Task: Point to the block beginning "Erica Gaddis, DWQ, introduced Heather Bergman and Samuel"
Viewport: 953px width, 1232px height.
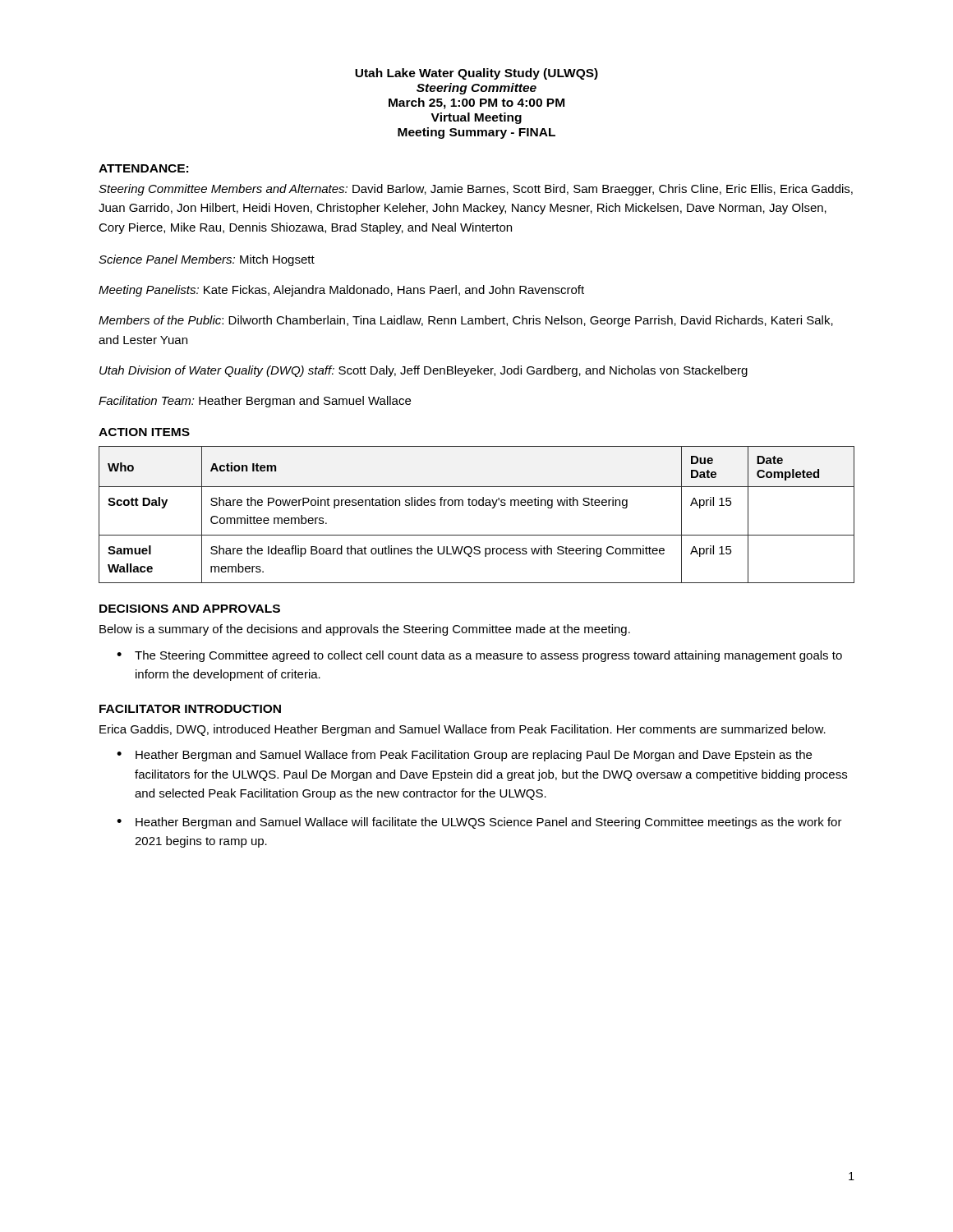Action: 462,729
